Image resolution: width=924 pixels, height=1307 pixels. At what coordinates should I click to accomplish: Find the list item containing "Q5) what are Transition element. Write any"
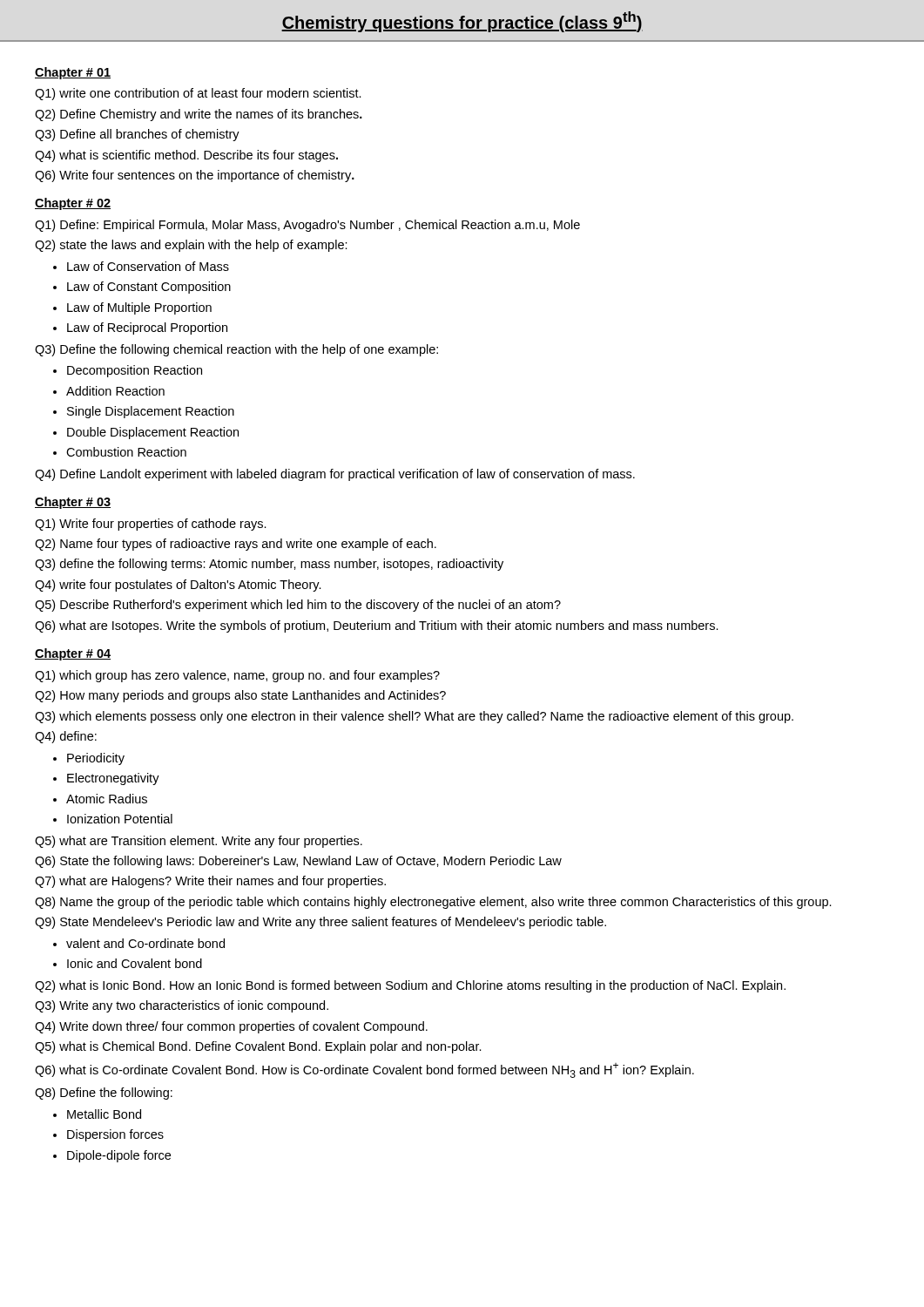point(199,842)
